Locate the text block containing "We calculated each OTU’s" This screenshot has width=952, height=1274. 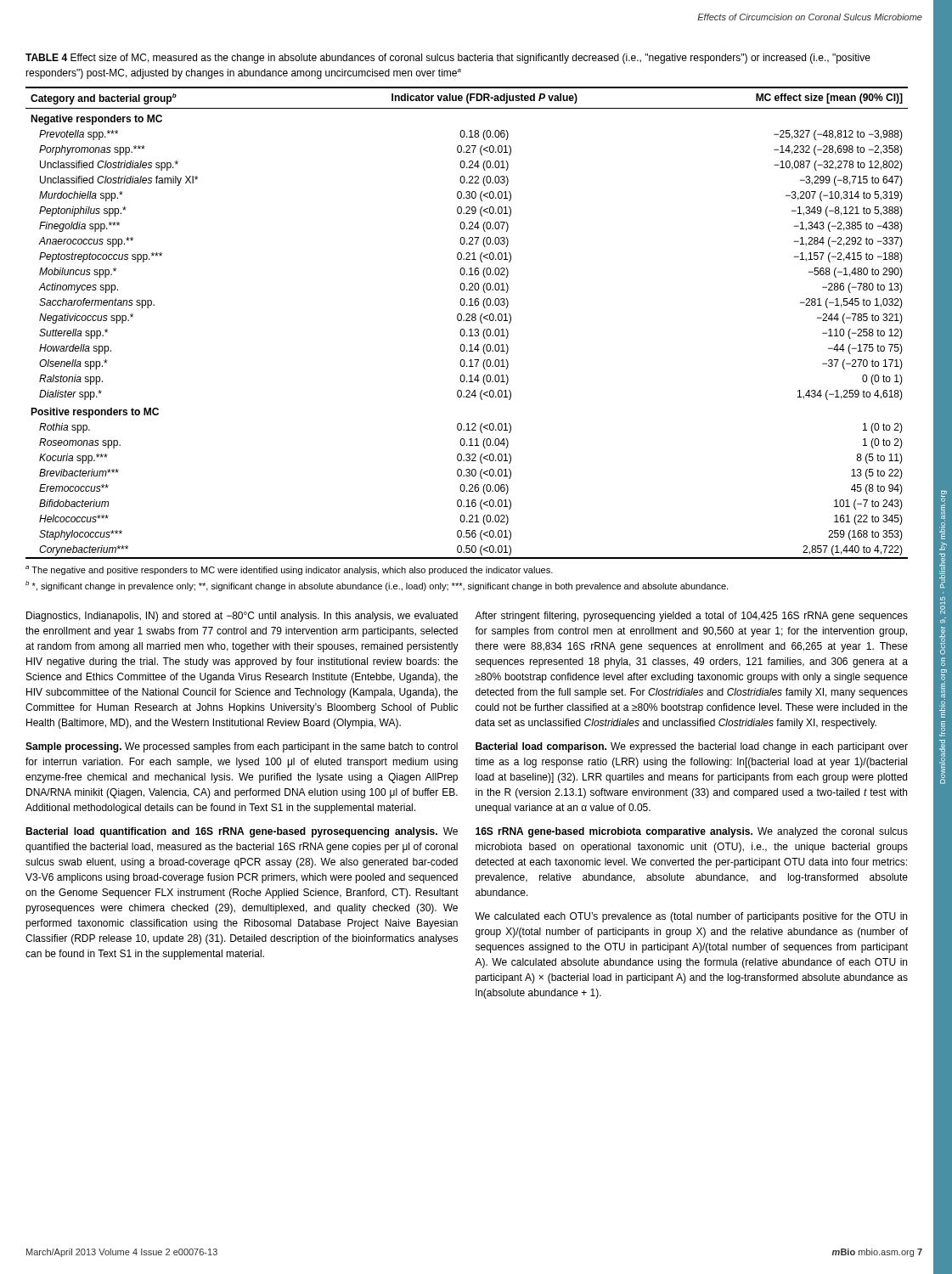[691, 955]
